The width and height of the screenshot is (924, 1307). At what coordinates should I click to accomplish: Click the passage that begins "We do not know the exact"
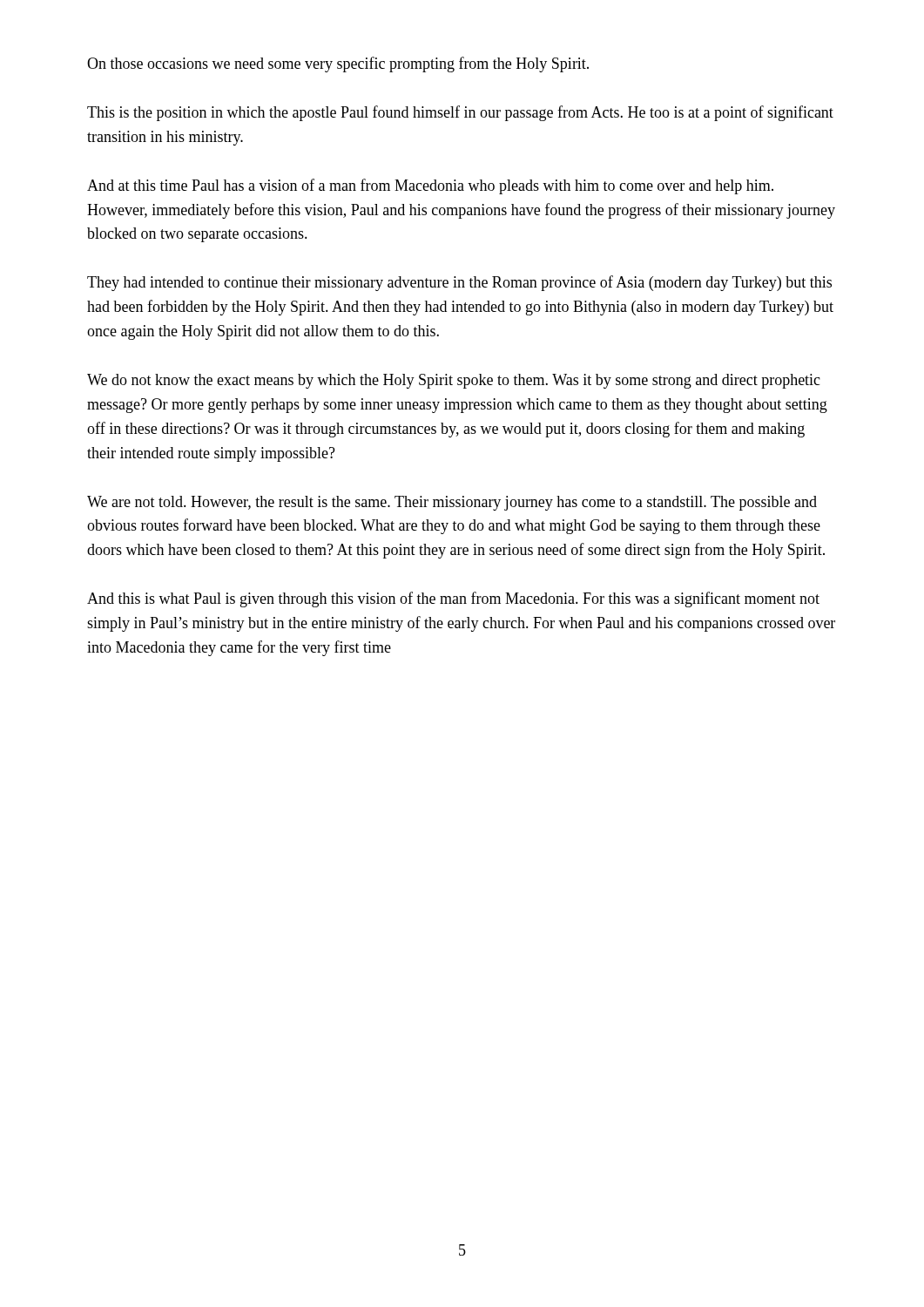[x=457, y=416]
